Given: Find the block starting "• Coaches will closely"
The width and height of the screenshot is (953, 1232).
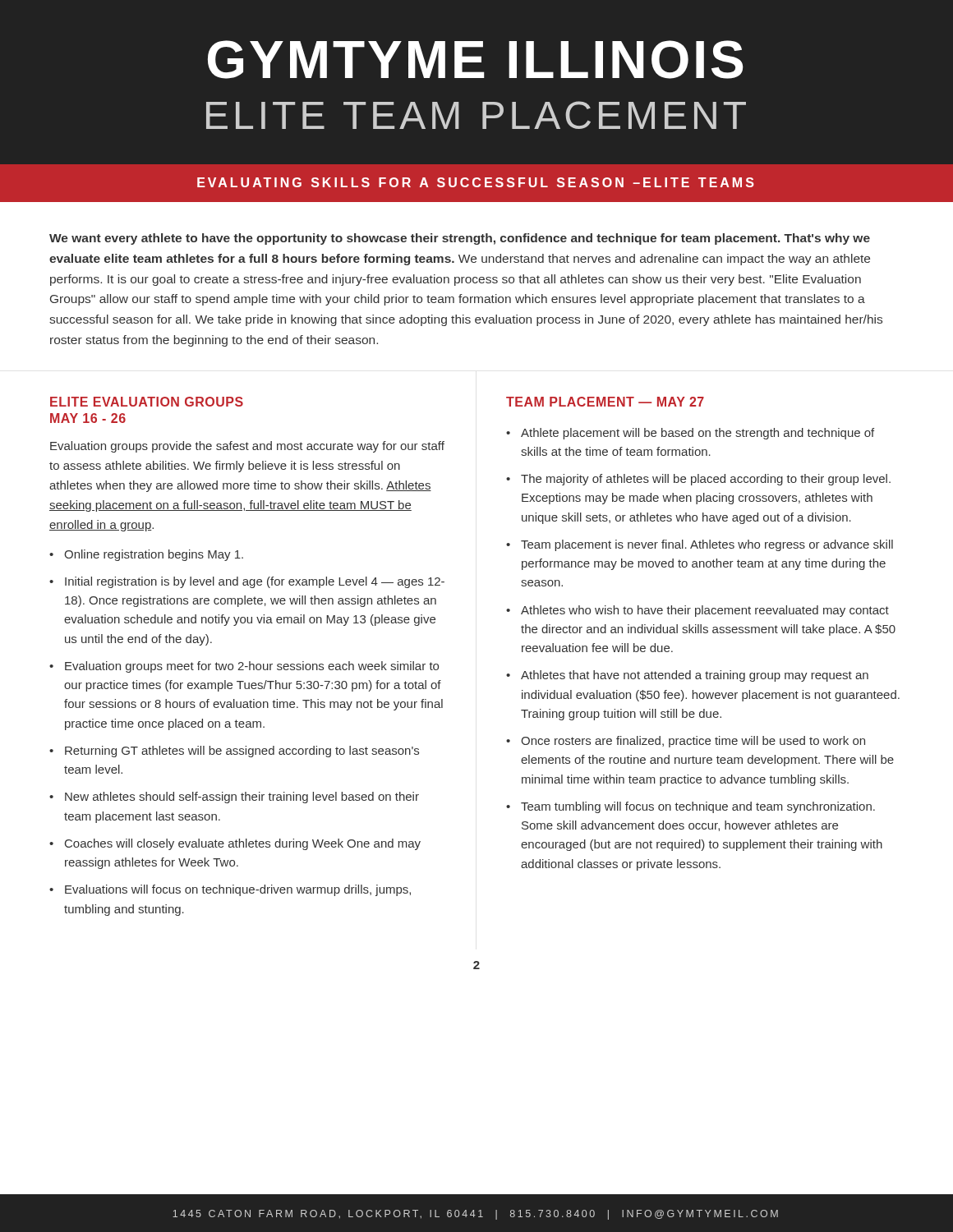Looking at the screenshot, I should click(235, 851).
